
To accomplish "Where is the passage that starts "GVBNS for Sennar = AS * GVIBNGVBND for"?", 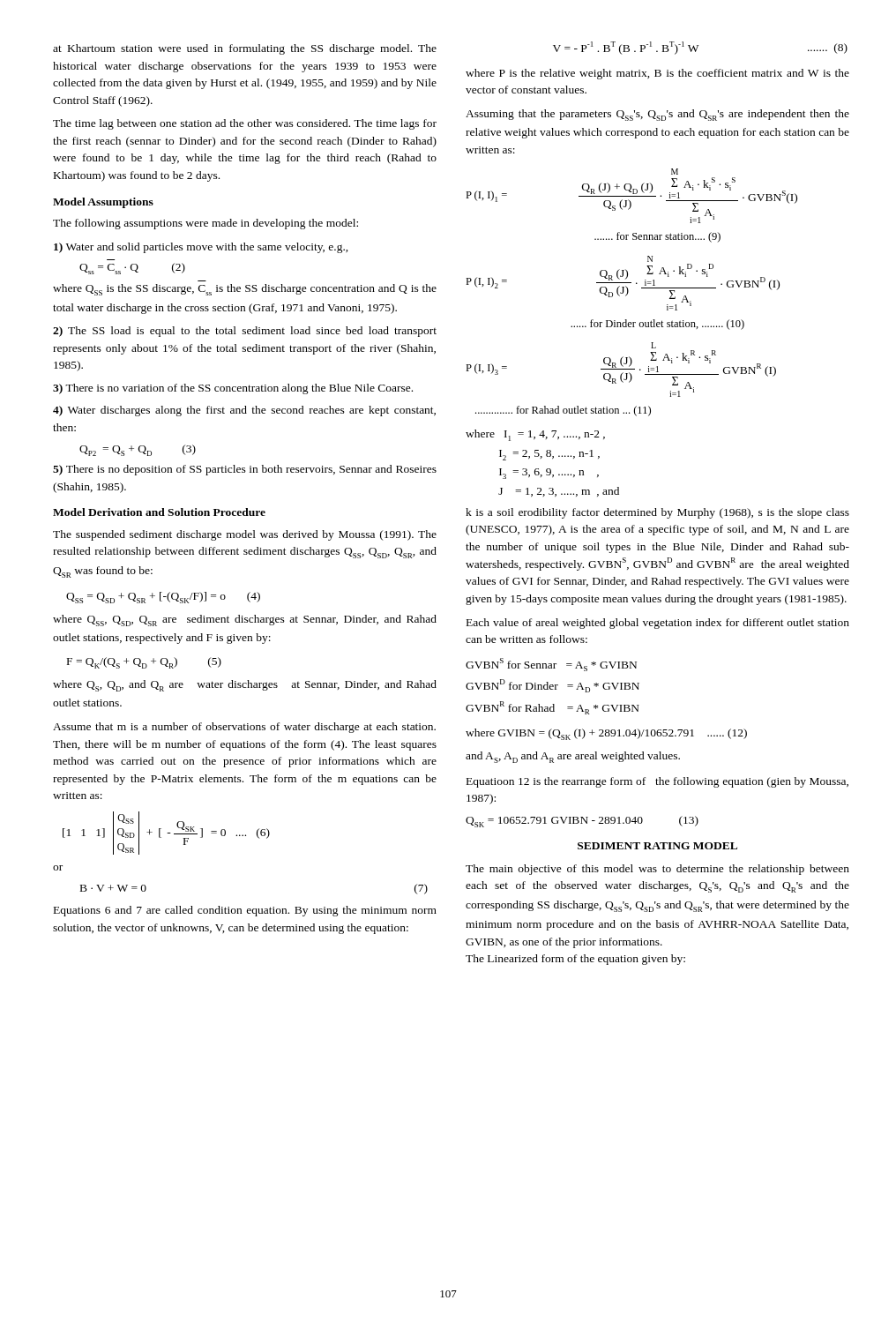I will coord(551,665).
